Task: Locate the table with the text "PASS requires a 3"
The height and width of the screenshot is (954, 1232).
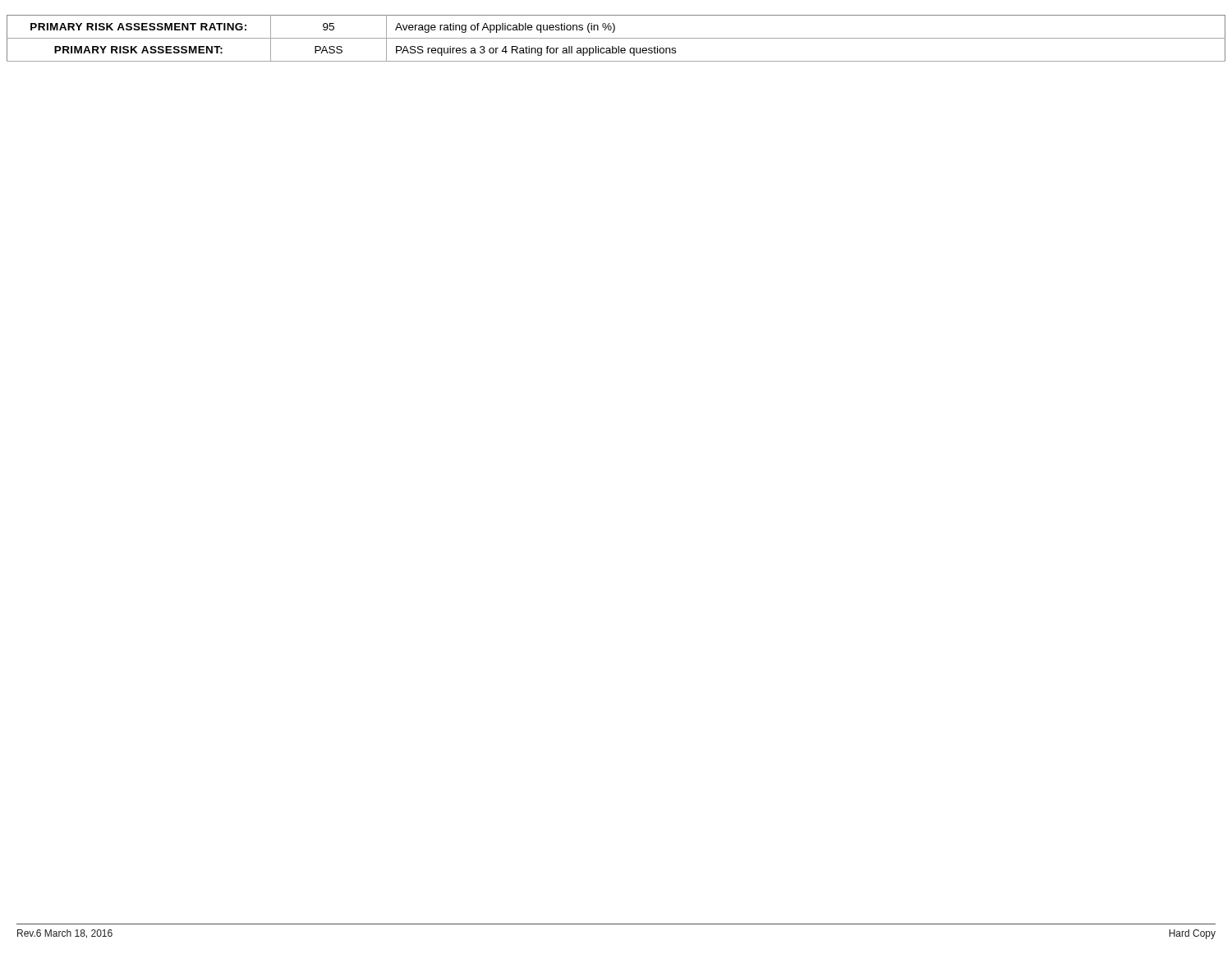Action: (x=616, y=38)
